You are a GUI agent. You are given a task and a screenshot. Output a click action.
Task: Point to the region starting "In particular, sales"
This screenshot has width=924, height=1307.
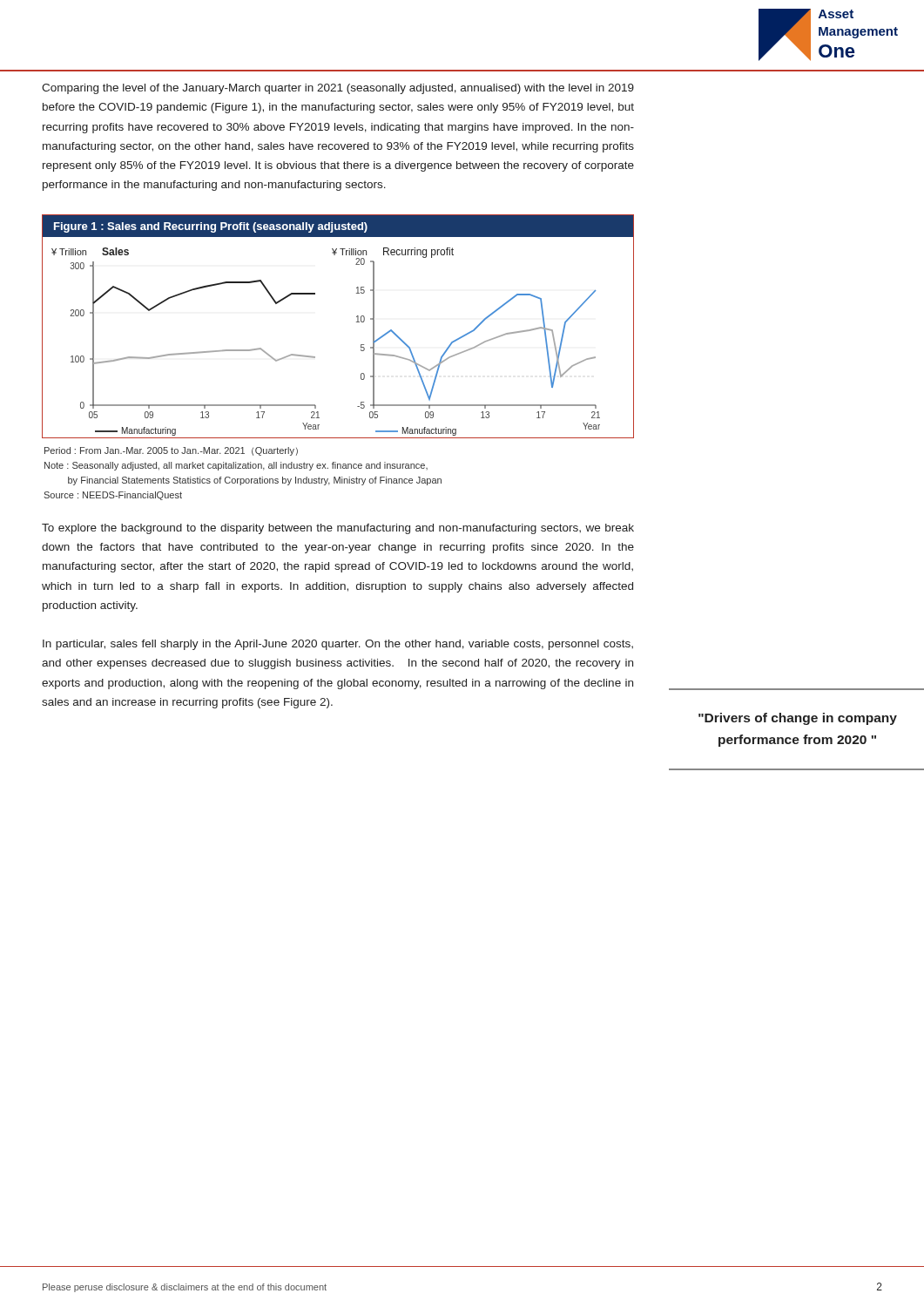338,673
